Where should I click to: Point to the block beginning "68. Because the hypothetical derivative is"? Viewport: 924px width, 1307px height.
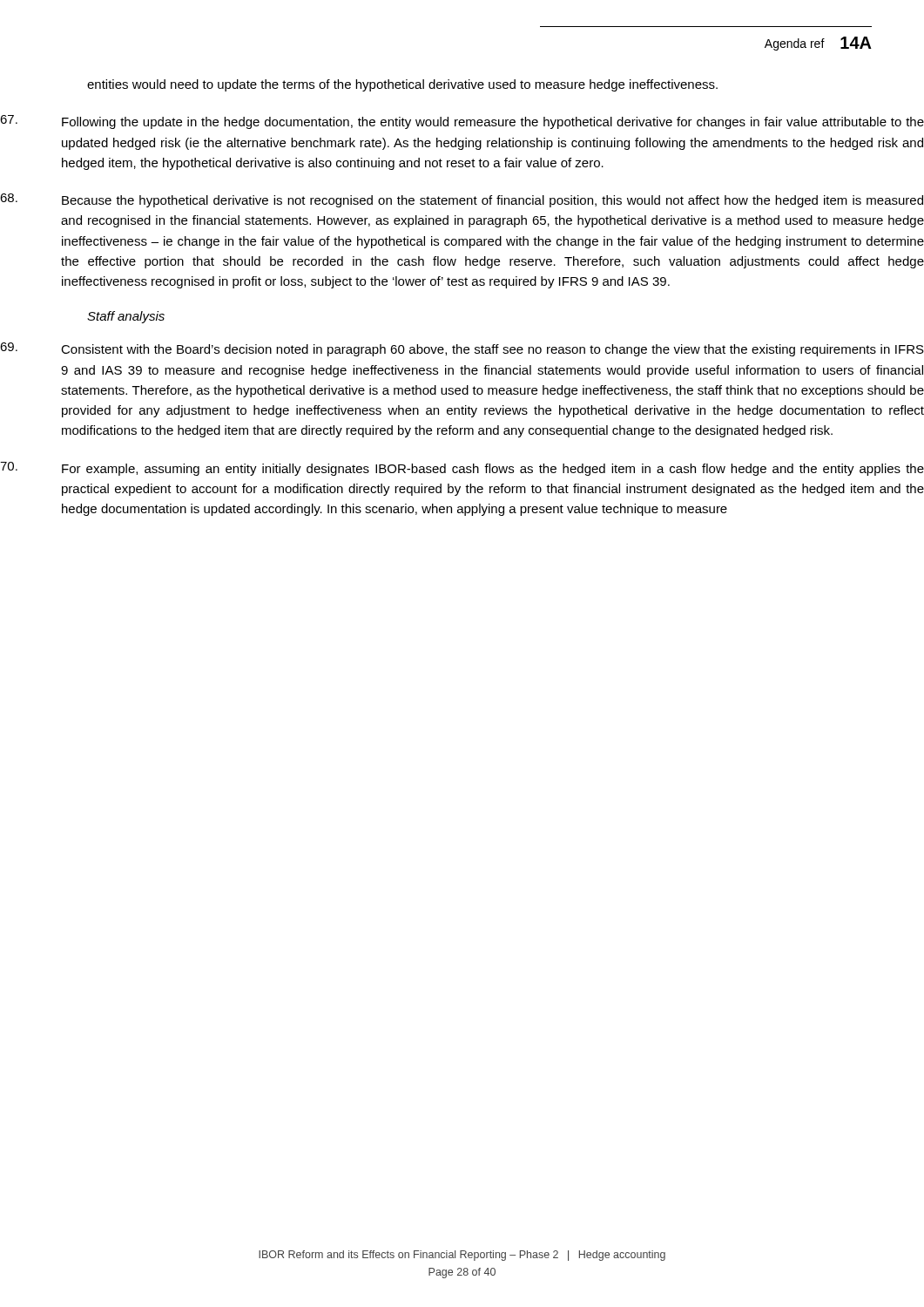point(462,241)
